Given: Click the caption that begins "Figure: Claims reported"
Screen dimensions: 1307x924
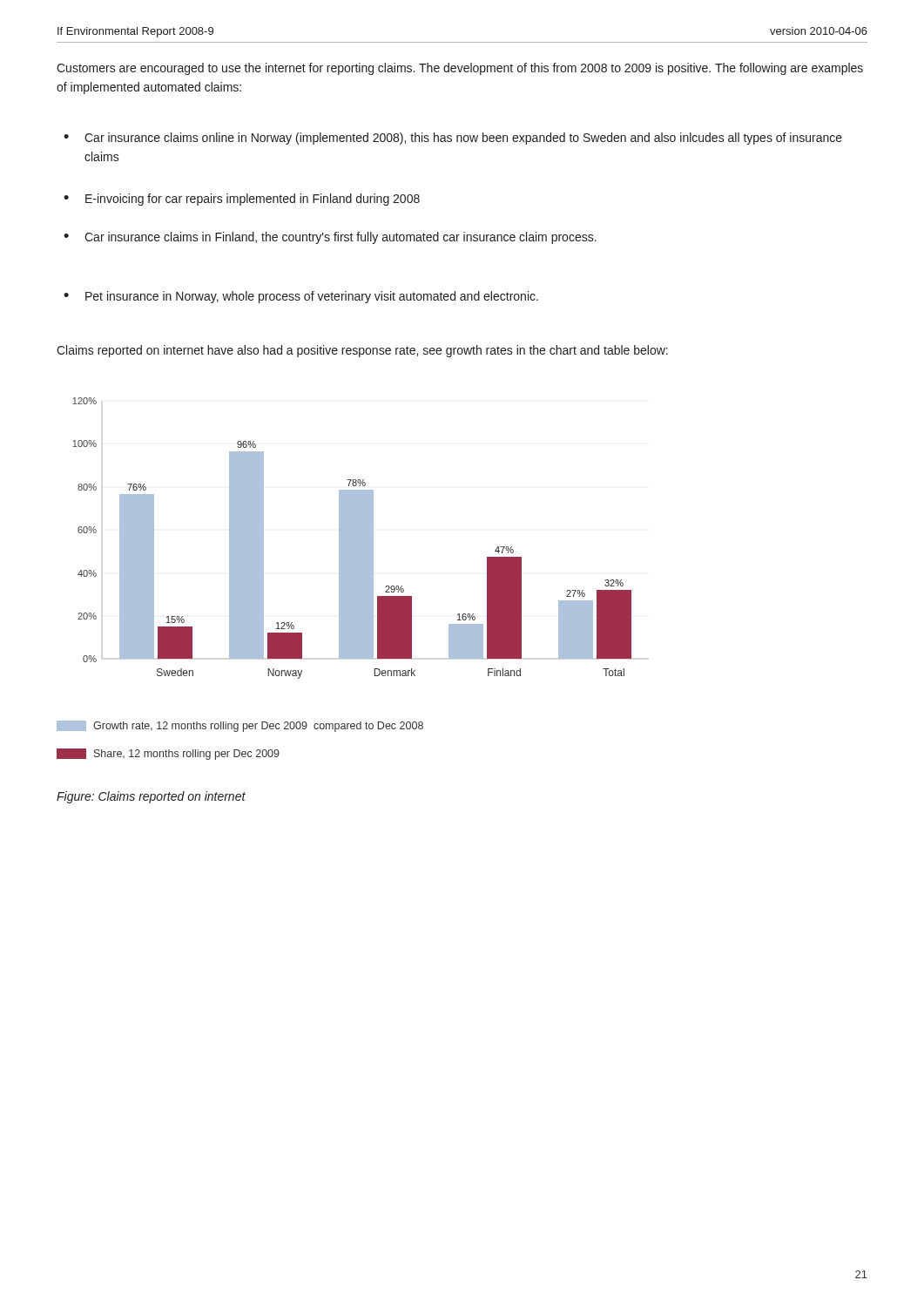Looking at the screenshot, I should (151, 796).
